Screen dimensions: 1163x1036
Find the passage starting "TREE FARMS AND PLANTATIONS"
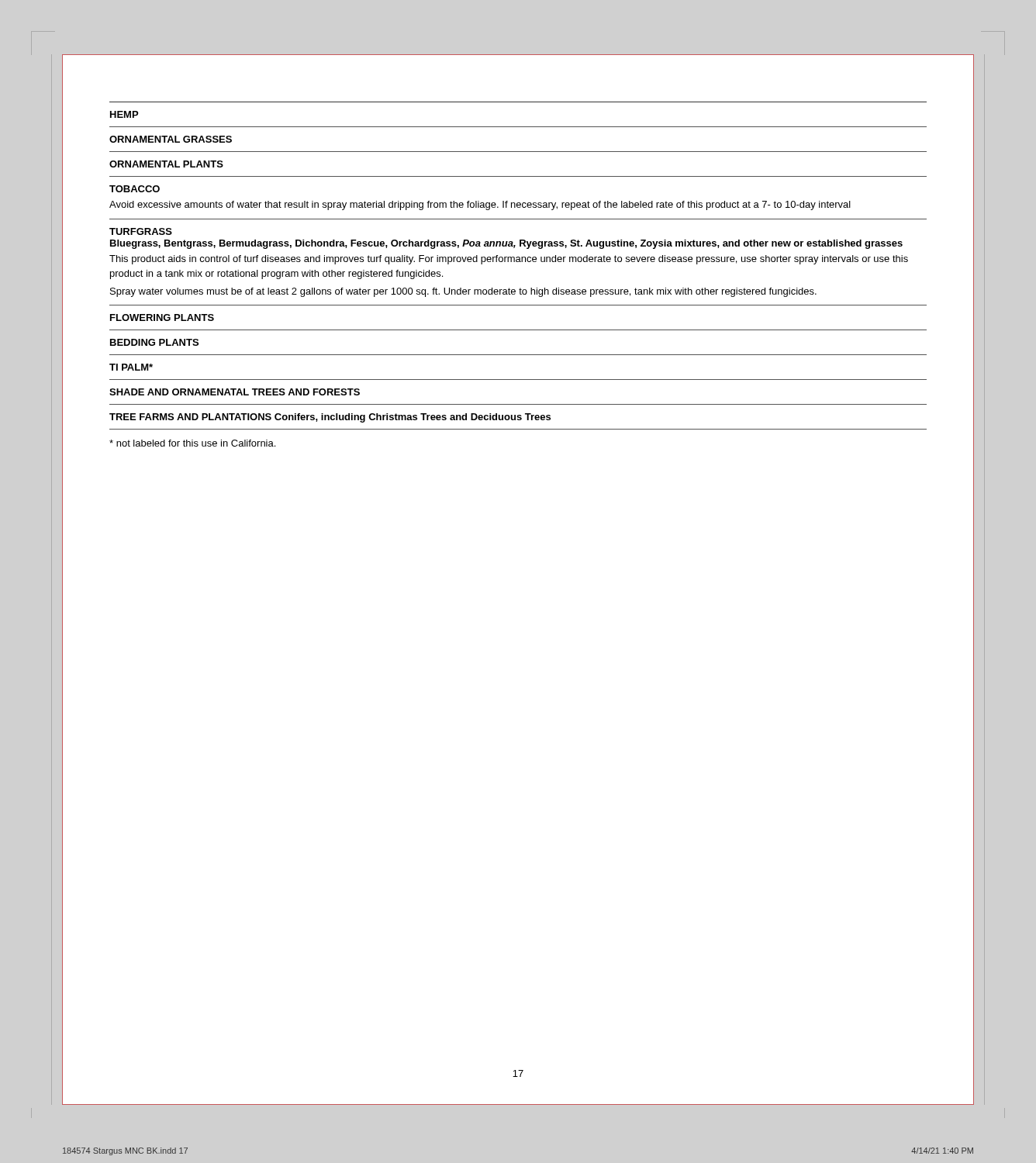pyautogui.click(x=190, y=417)
